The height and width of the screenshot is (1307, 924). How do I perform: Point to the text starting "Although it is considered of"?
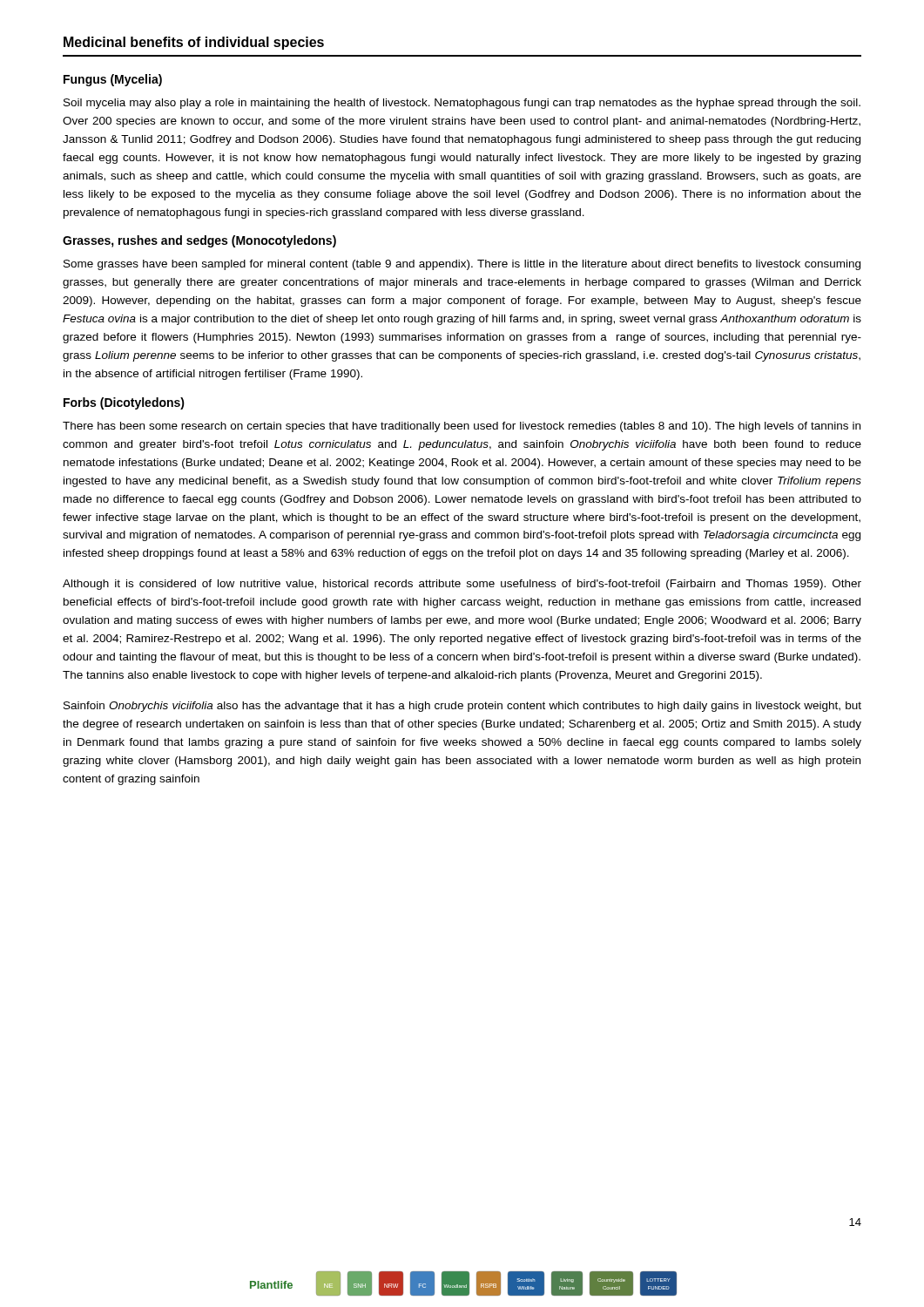[x=462, y=629]
